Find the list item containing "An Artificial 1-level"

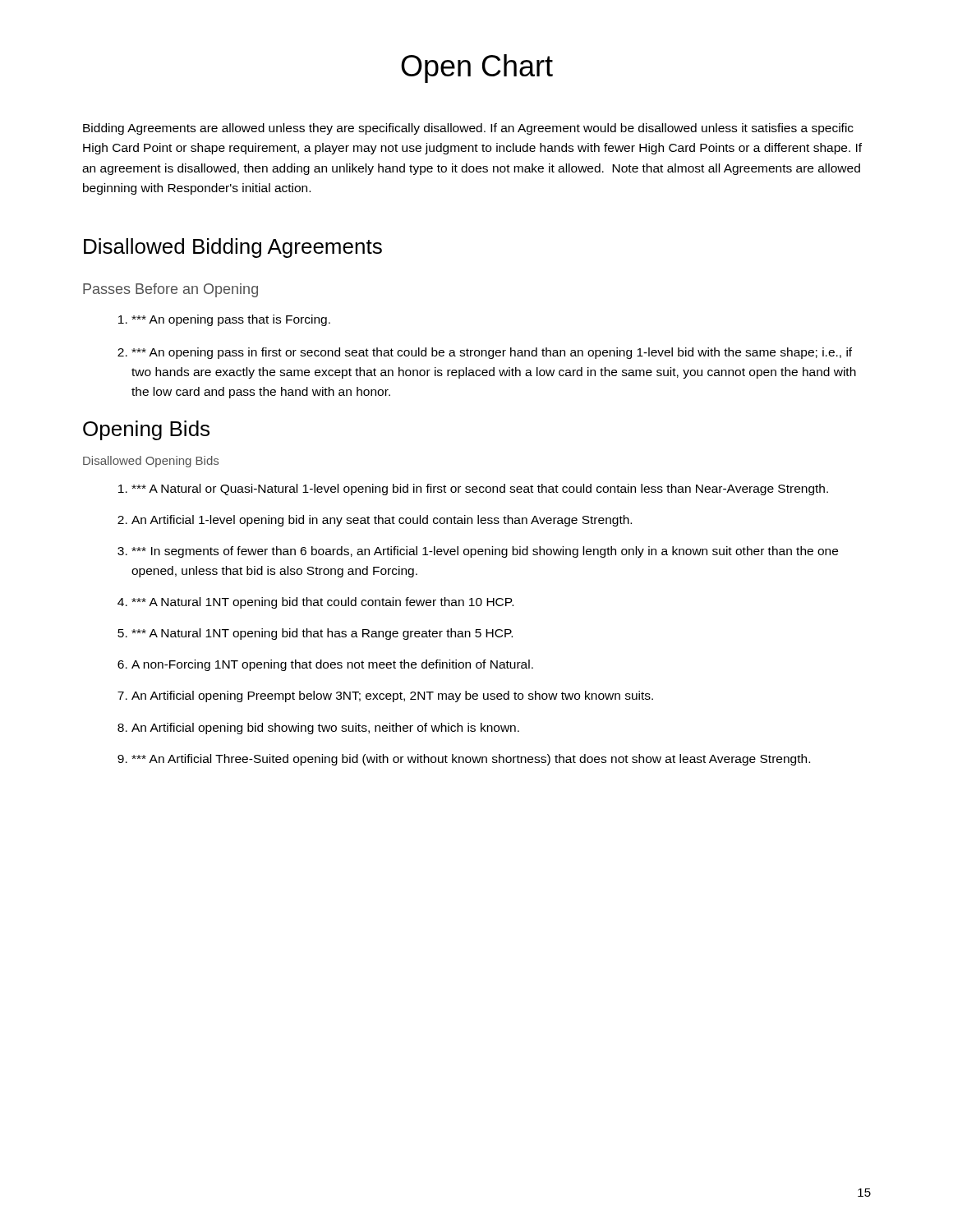pyautogui.click(x=382, y=520)
